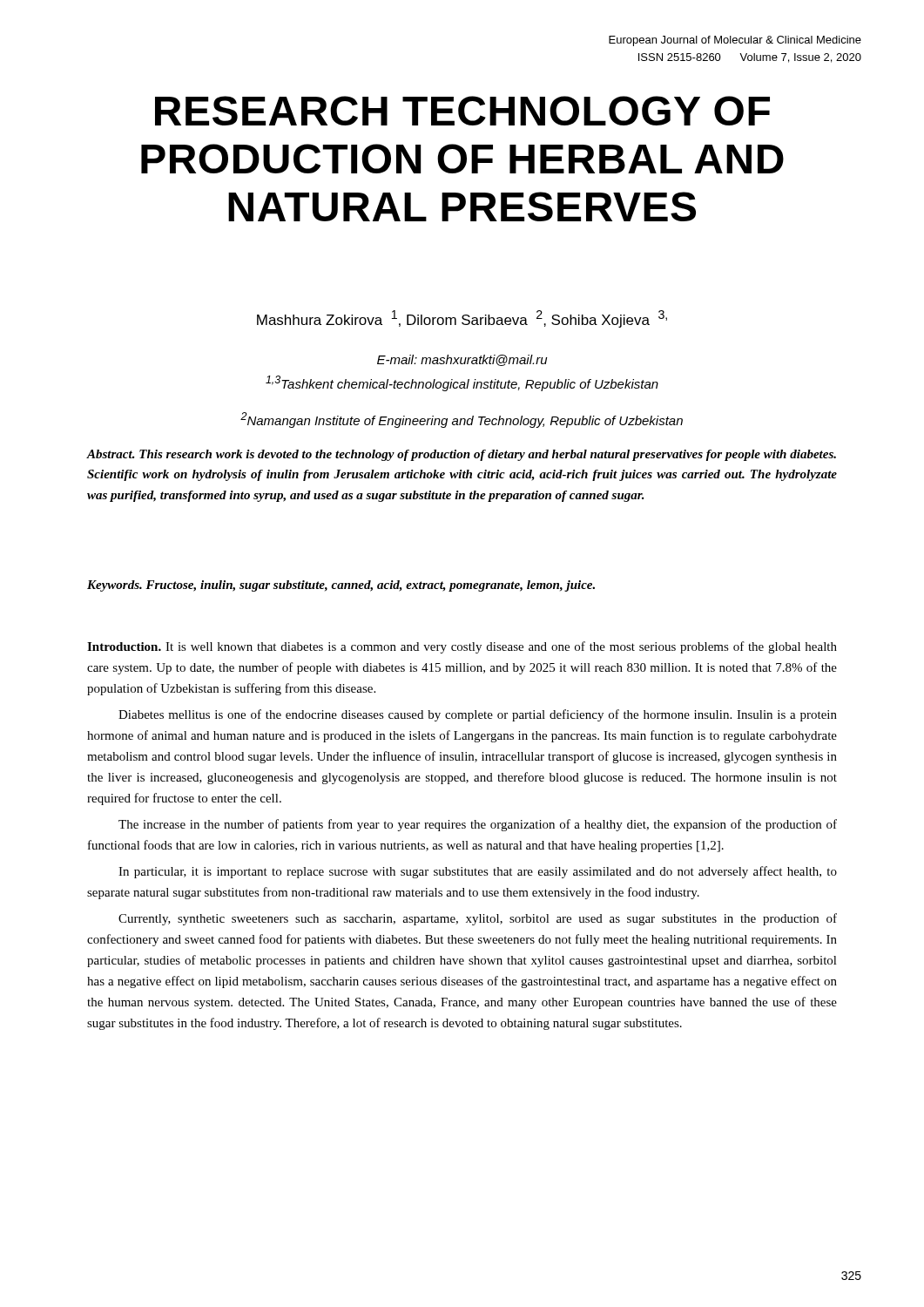Select the text block that says "E-mail: mashxuratkti@mail.ru 1,3Tashkent chemical-technological institute, Republic"

[462, 371]
